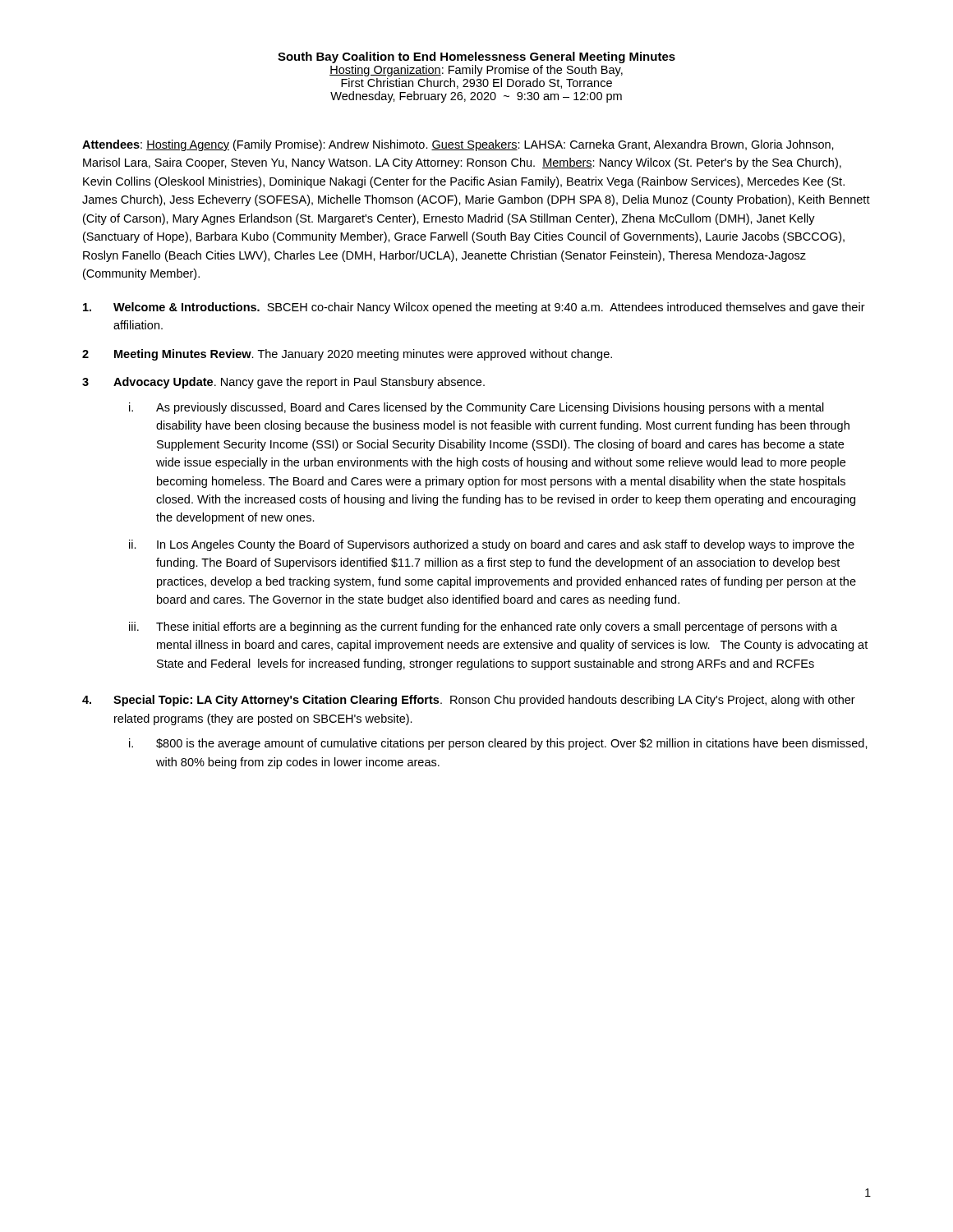Select the element starting "Welcome & Introductions. SBCEH co-chair Nancy Wilcox"
Viewport: 953px width, 1232px height.
[x=476, y=316]
